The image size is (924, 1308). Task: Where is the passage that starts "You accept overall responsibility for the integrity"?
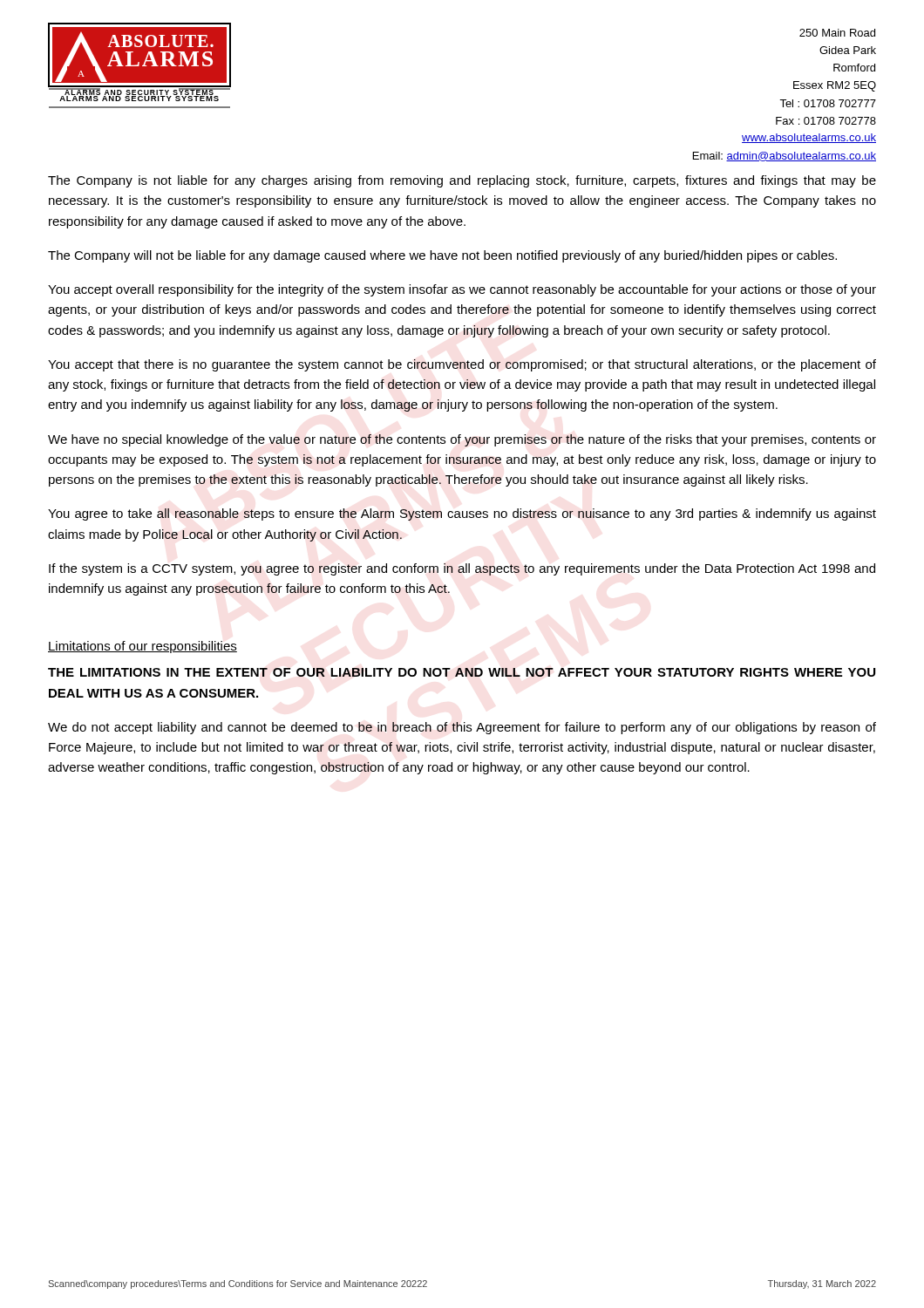pyautogui.click(x=462, y=309)
